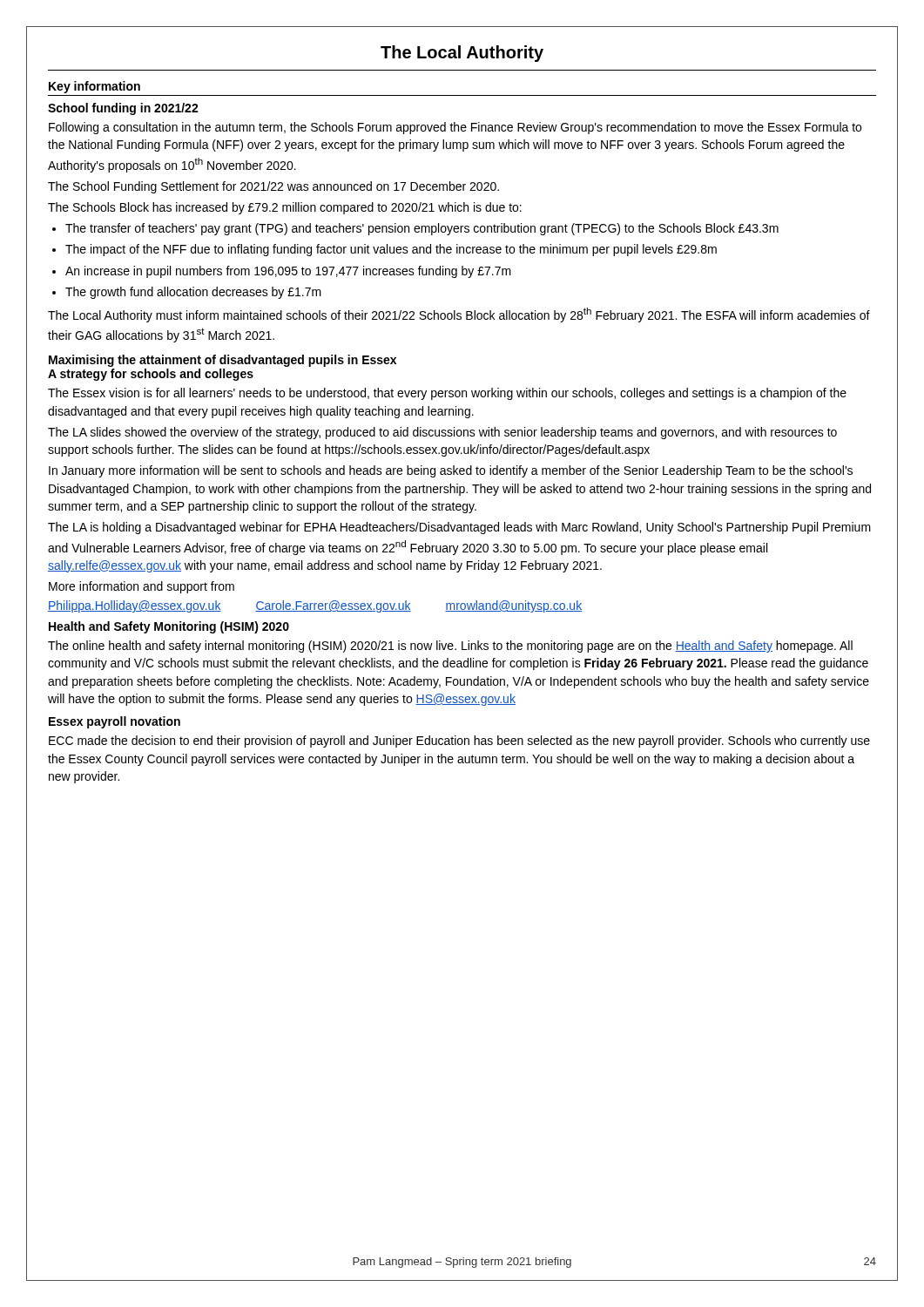Select the region starting "A strategy for schools and colleges"
The width and height of the screenshot is (924, 1307).
pos(151,374)
